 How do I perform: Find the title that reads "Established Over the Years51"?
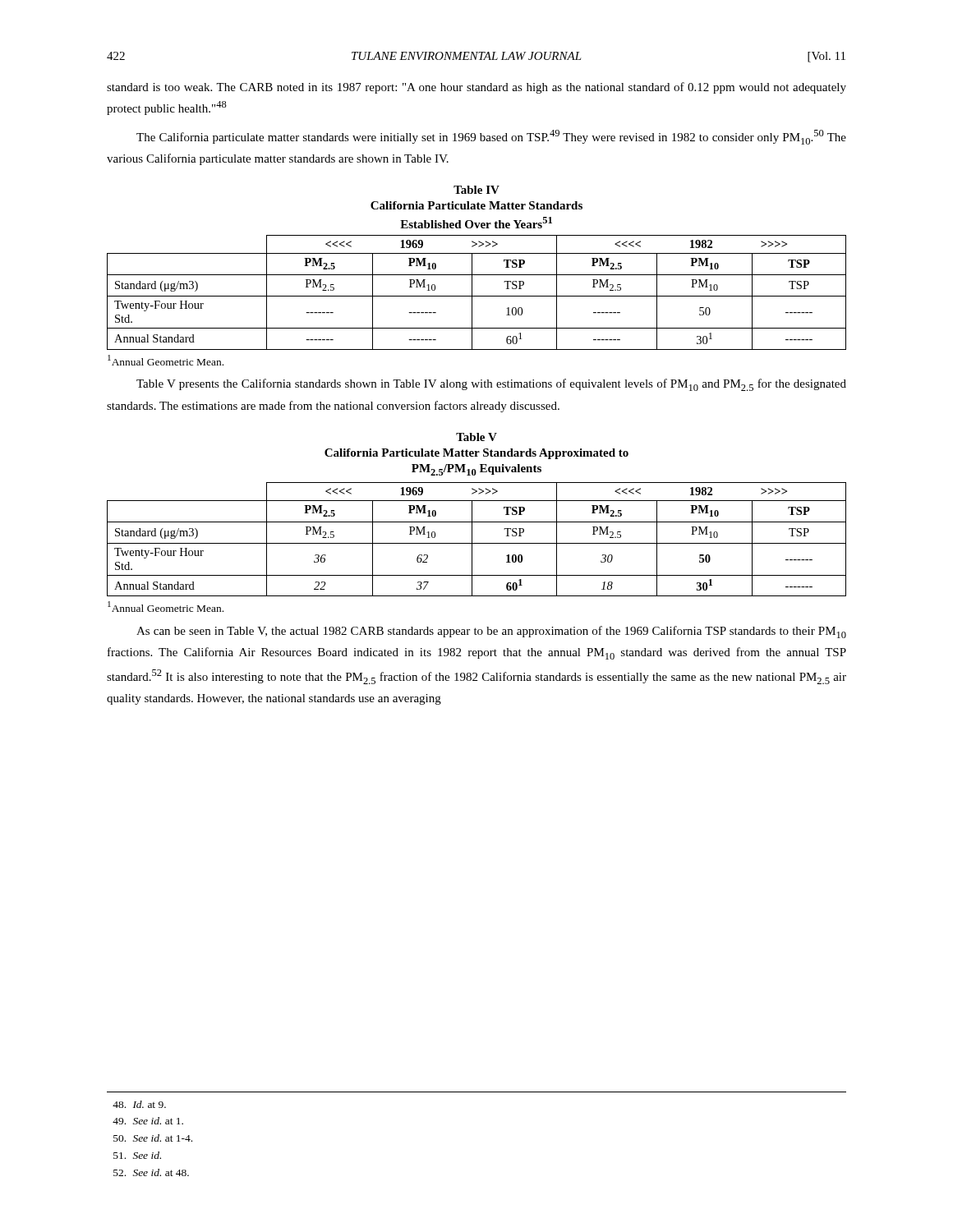click(x=476, y=223)
